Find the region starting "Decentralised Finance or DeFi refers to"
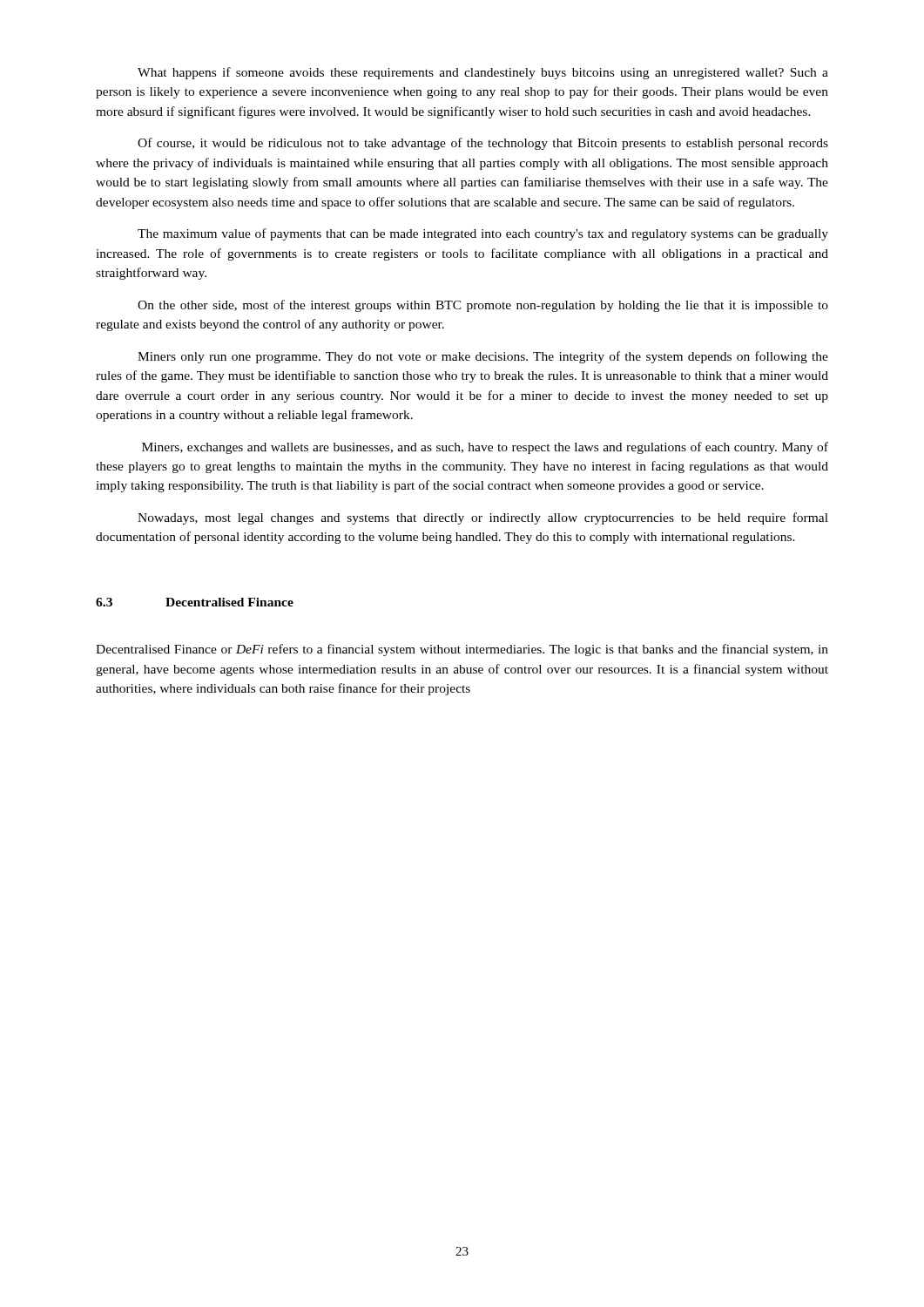The width and height of the screenshot is (924, 1307). pos(462,669)
